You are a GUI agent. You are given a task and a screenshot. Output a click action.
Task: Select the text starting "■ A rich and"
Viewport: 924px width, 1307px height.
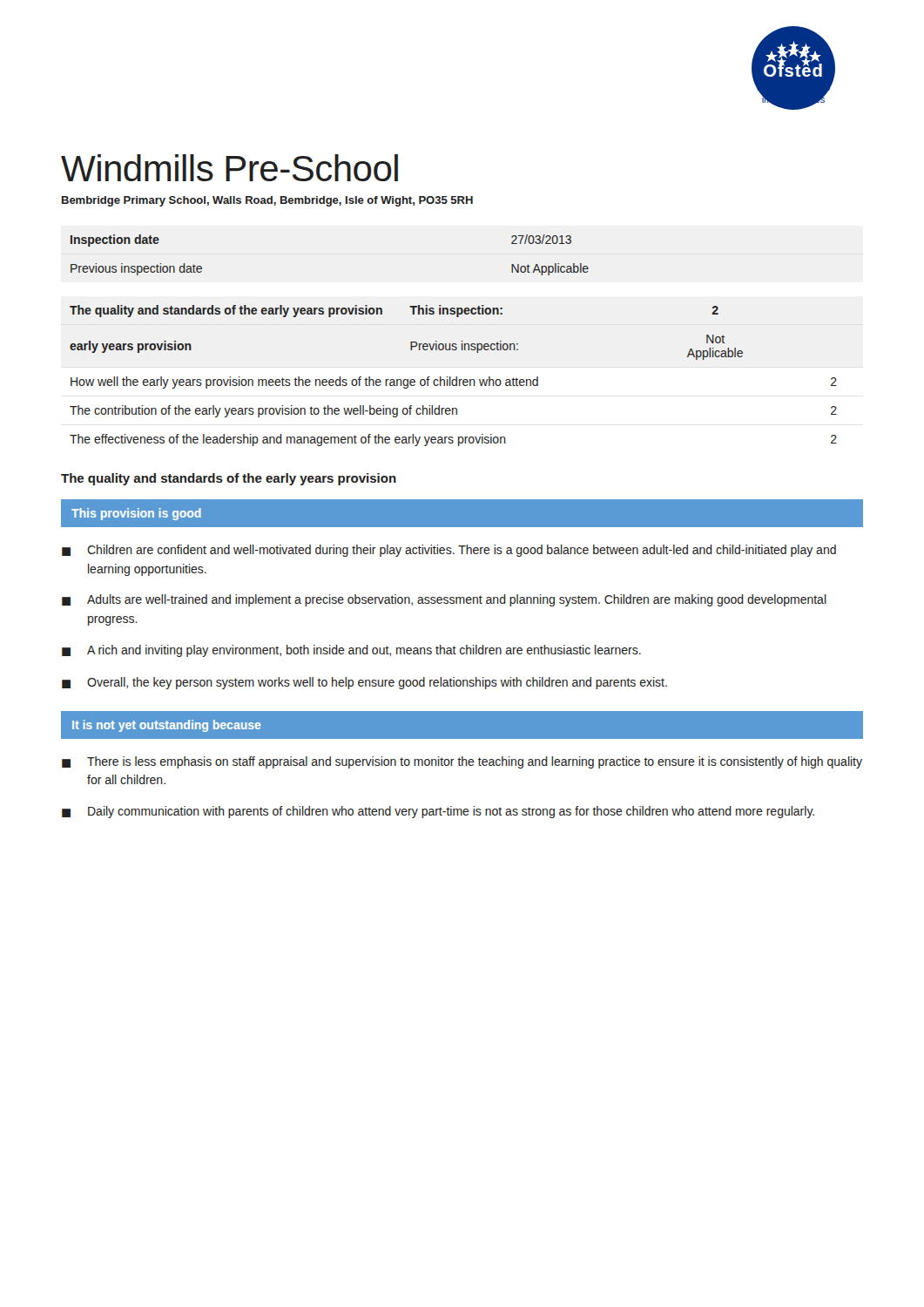pos(462,651)
